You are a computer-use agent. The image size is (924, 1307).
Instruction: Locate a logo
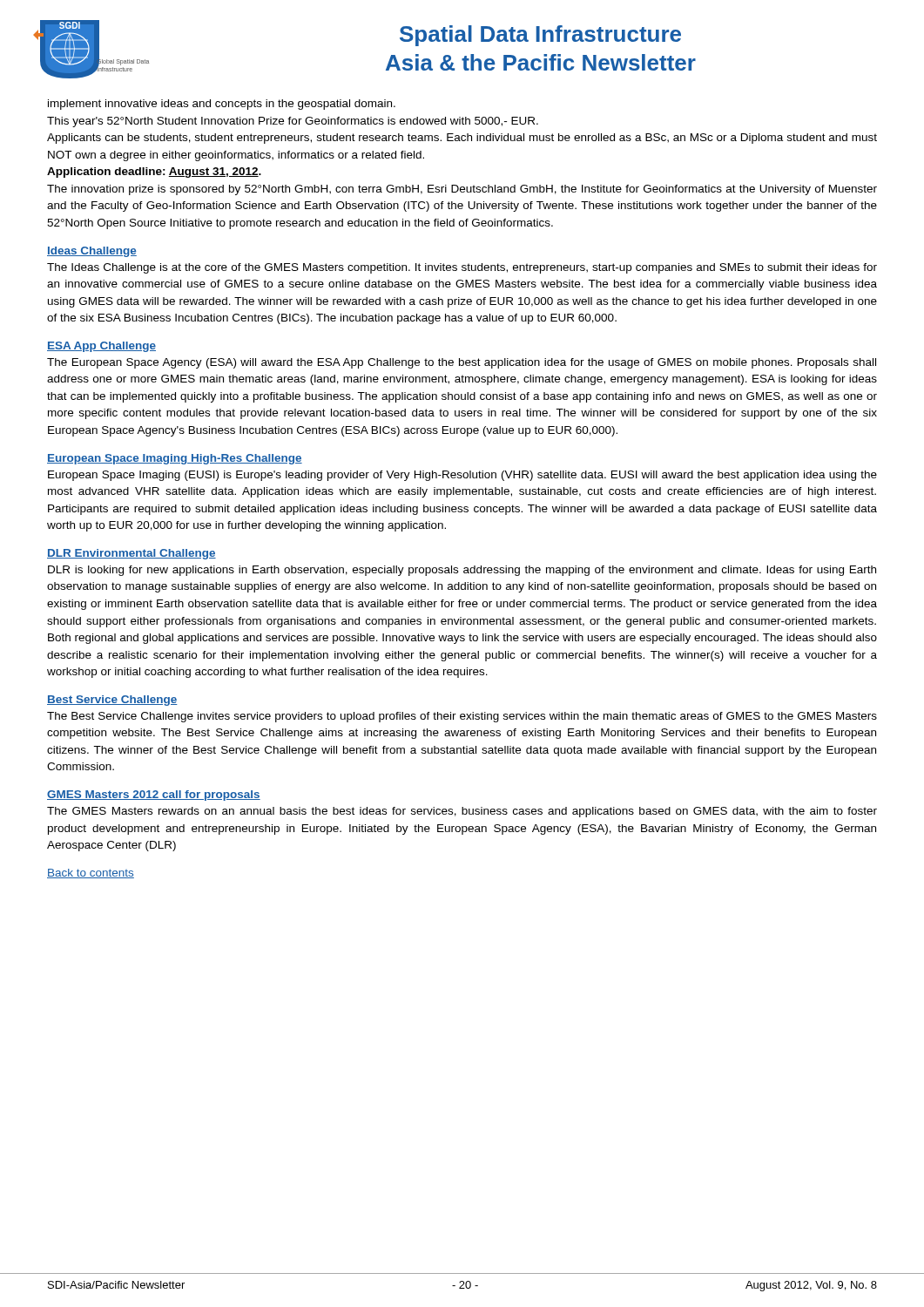tap(101, 48)
